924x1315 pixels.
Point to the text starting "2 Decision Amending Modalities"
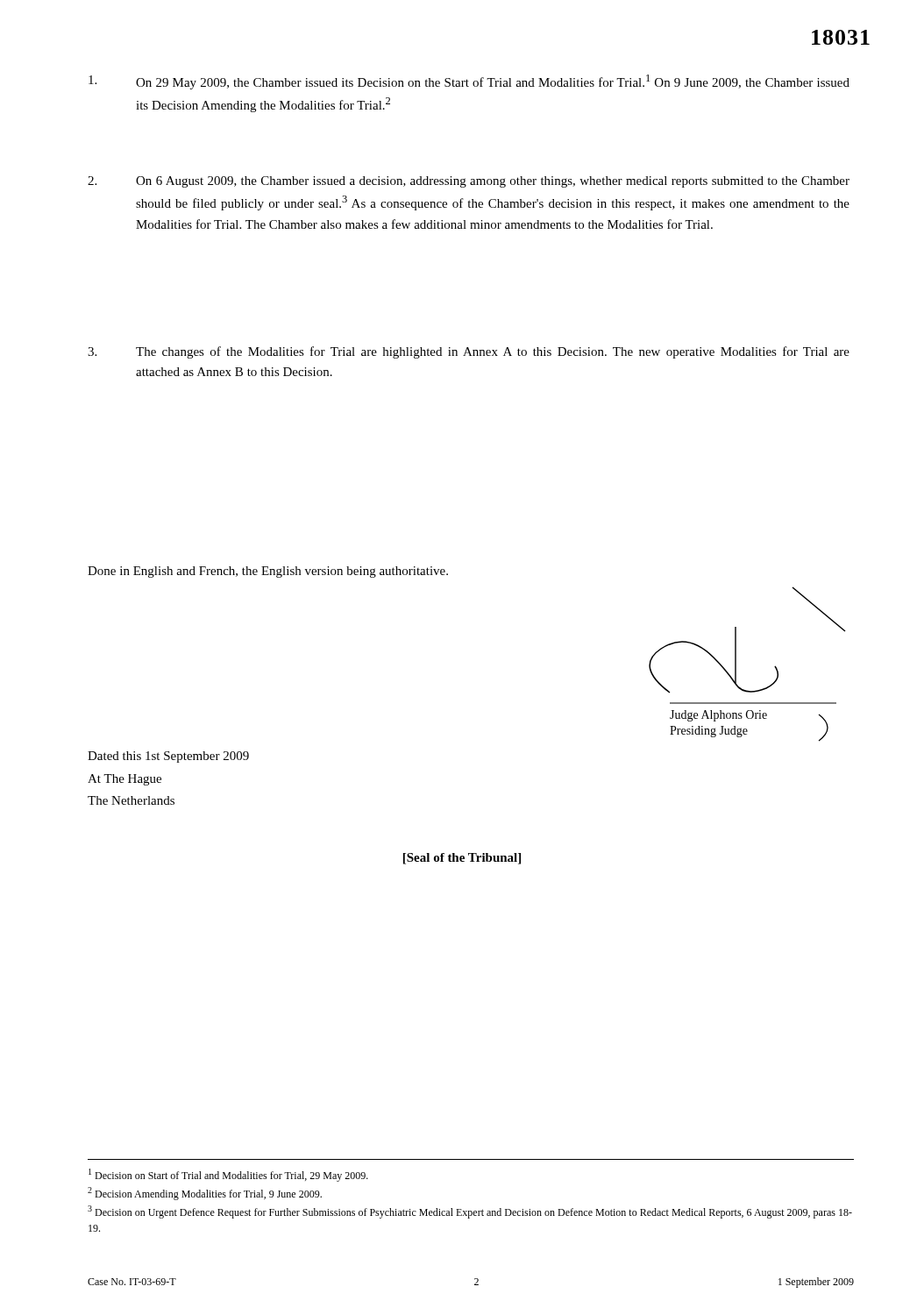205,1193
